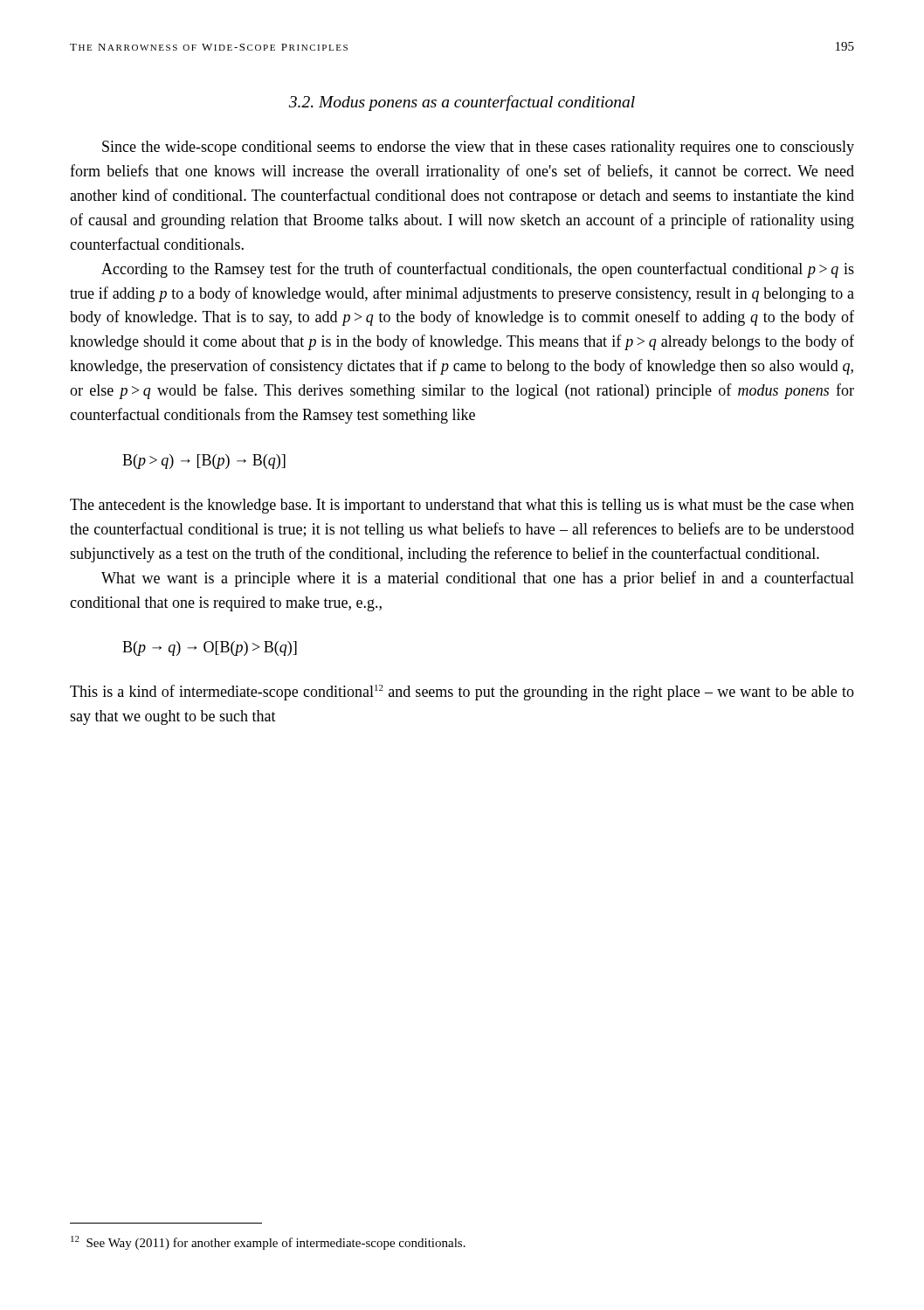Locate the text block containing "What we want is"
The image size is (924, 1310).
click(x=462, y=590)
